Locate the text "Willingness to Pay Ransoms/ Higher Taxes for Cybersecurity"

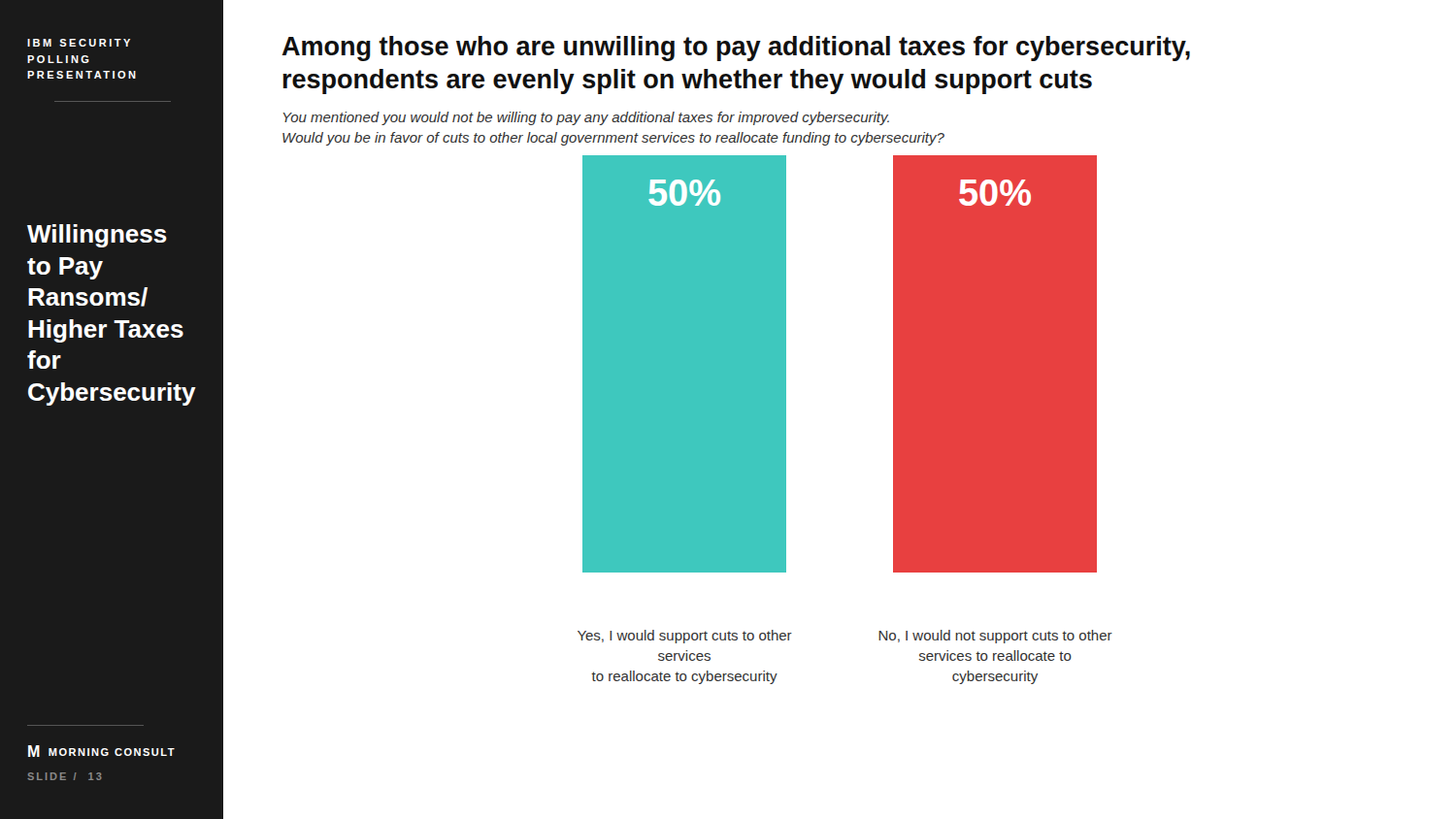(111, 313)
